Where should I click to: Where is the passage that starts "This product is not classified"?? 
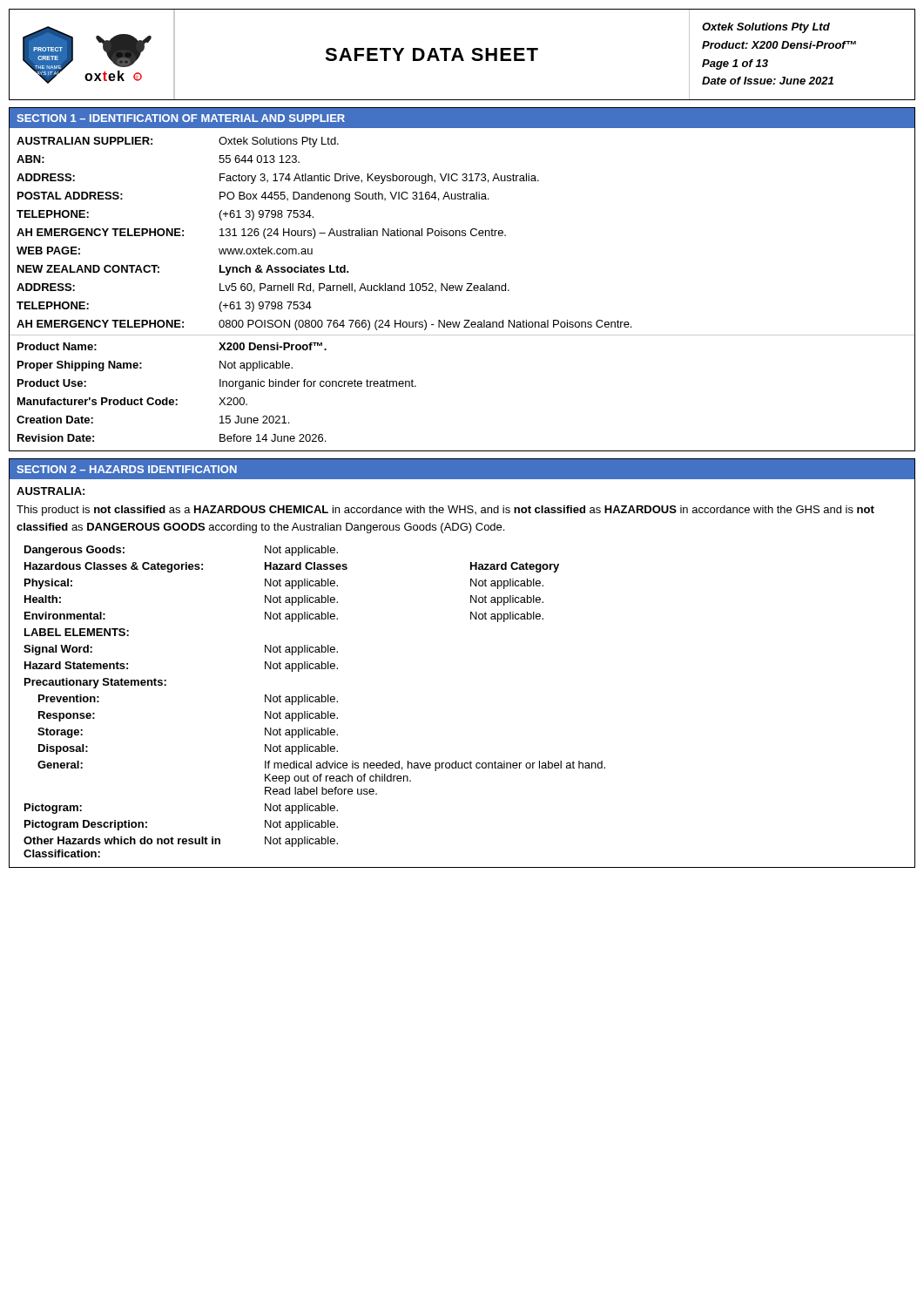coord(445,518)
